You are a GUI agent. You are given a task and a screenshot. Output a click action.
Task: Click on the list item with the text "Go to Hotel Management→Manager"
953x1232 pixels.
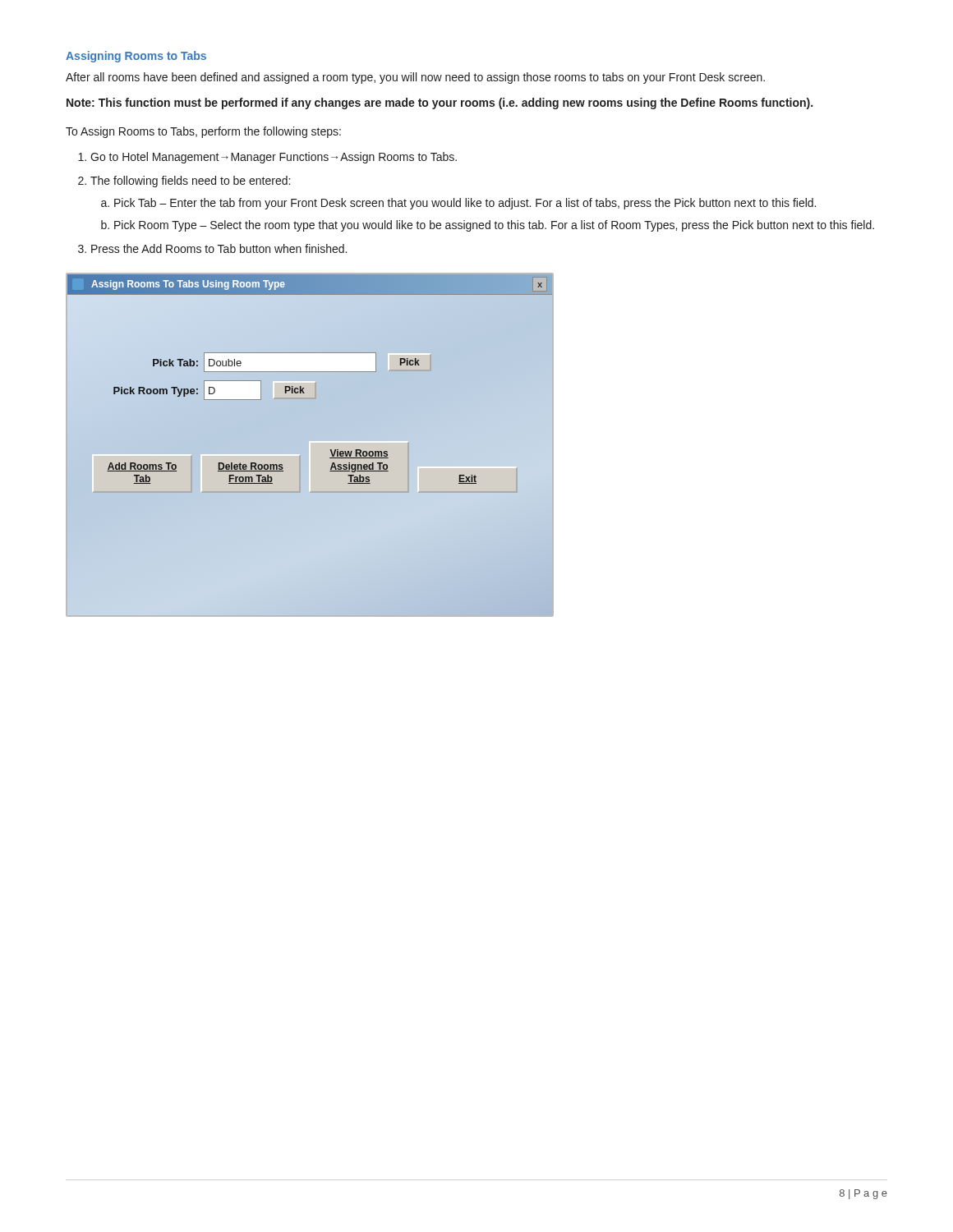[274, 157]
